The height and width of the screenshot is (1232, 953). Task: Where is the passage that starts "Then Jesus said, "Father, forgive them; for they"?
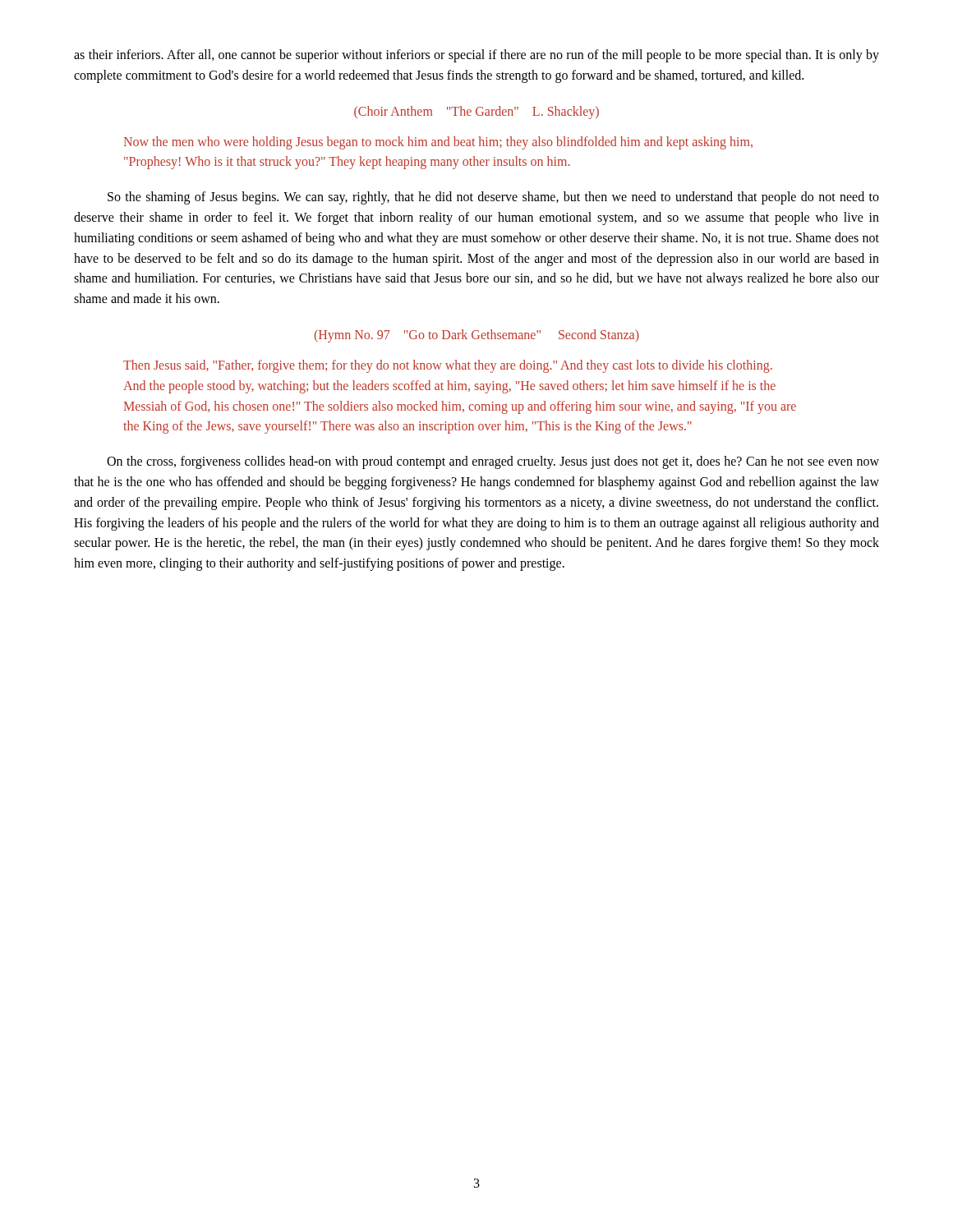click(460, 396)
